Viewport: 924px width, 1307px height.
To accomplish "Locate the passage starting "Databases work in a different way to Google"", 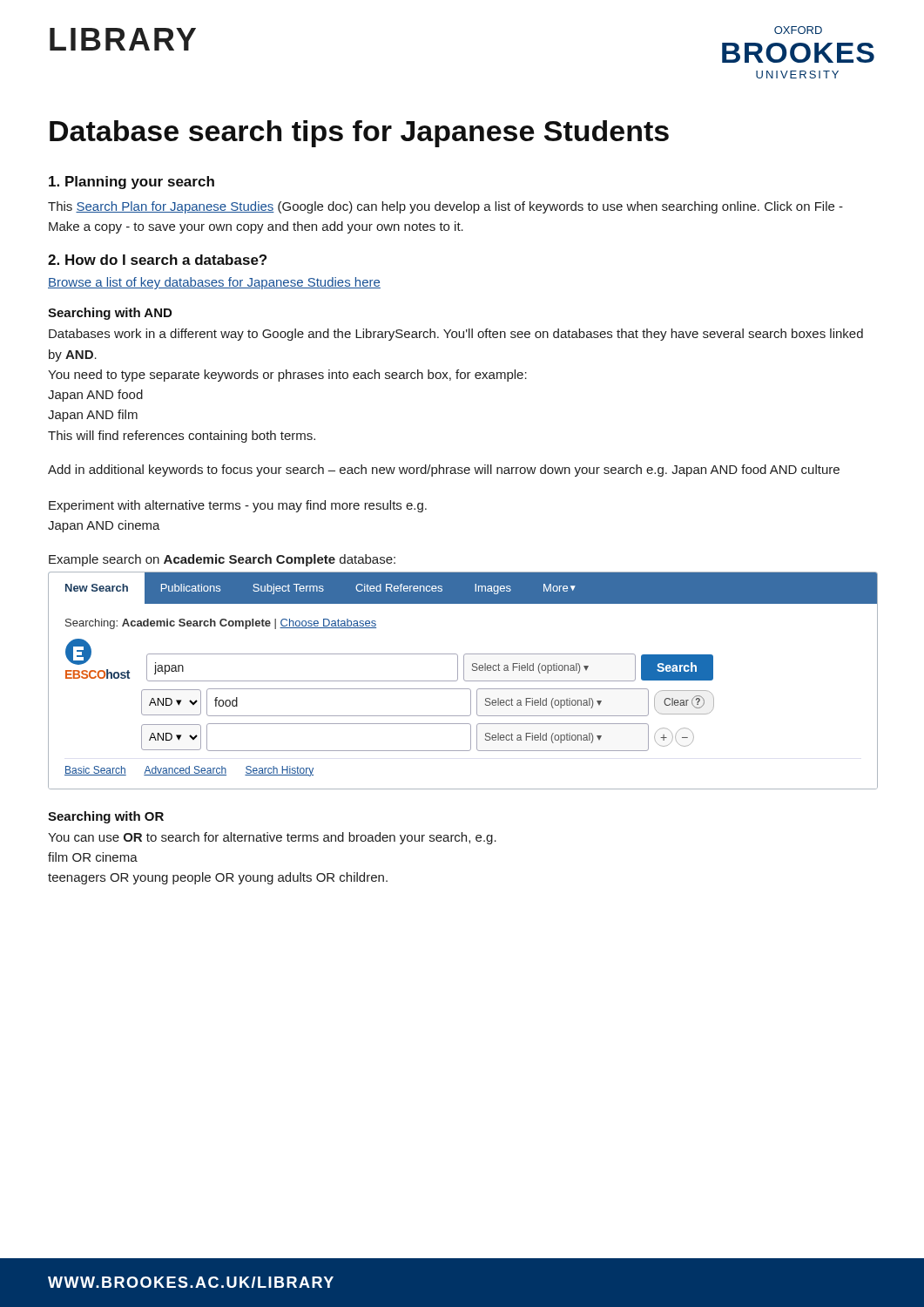I will coord(462,384).
